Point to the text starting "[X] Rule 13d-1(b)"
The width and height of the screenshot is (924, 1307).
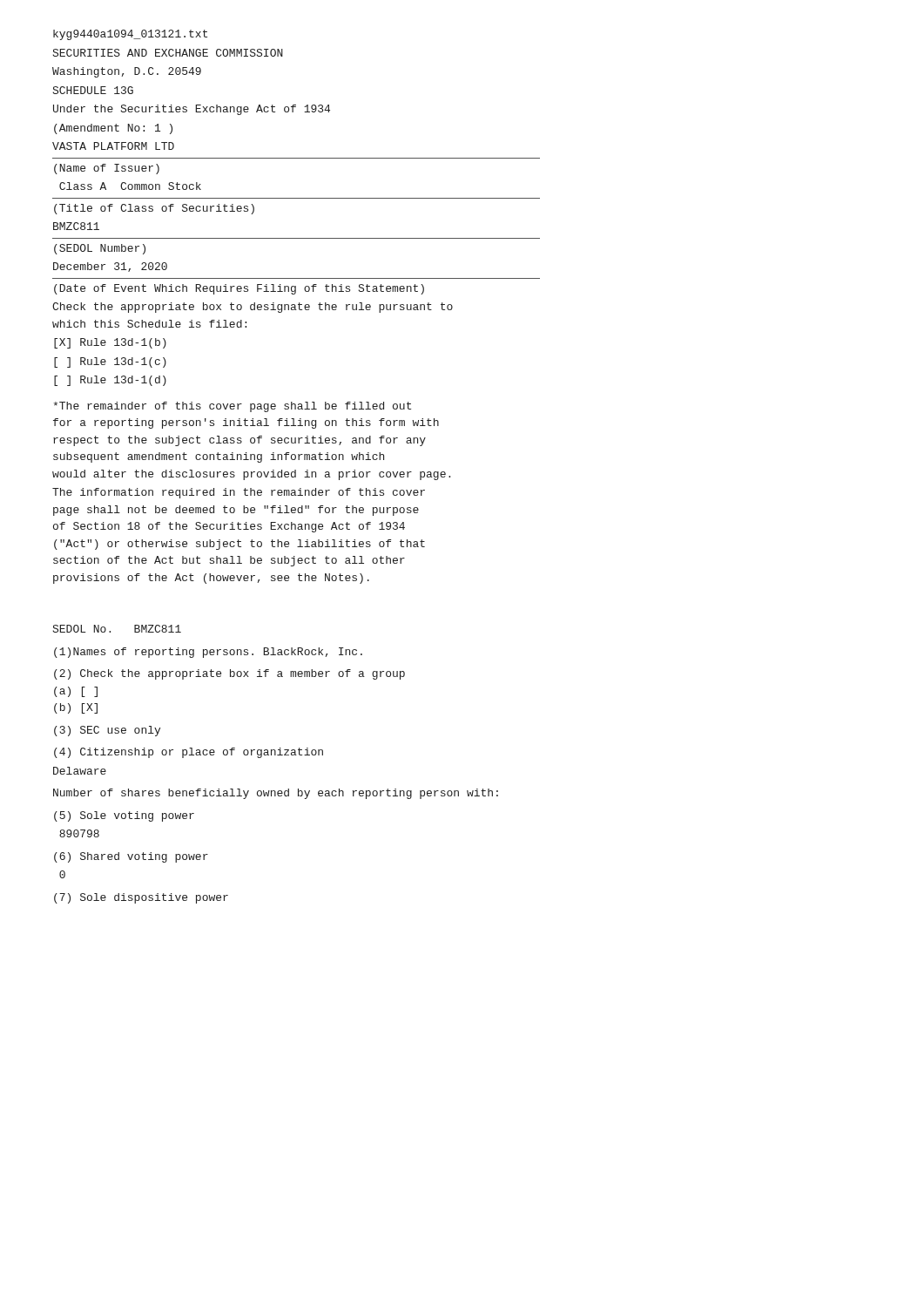click(x=110, y=343)
